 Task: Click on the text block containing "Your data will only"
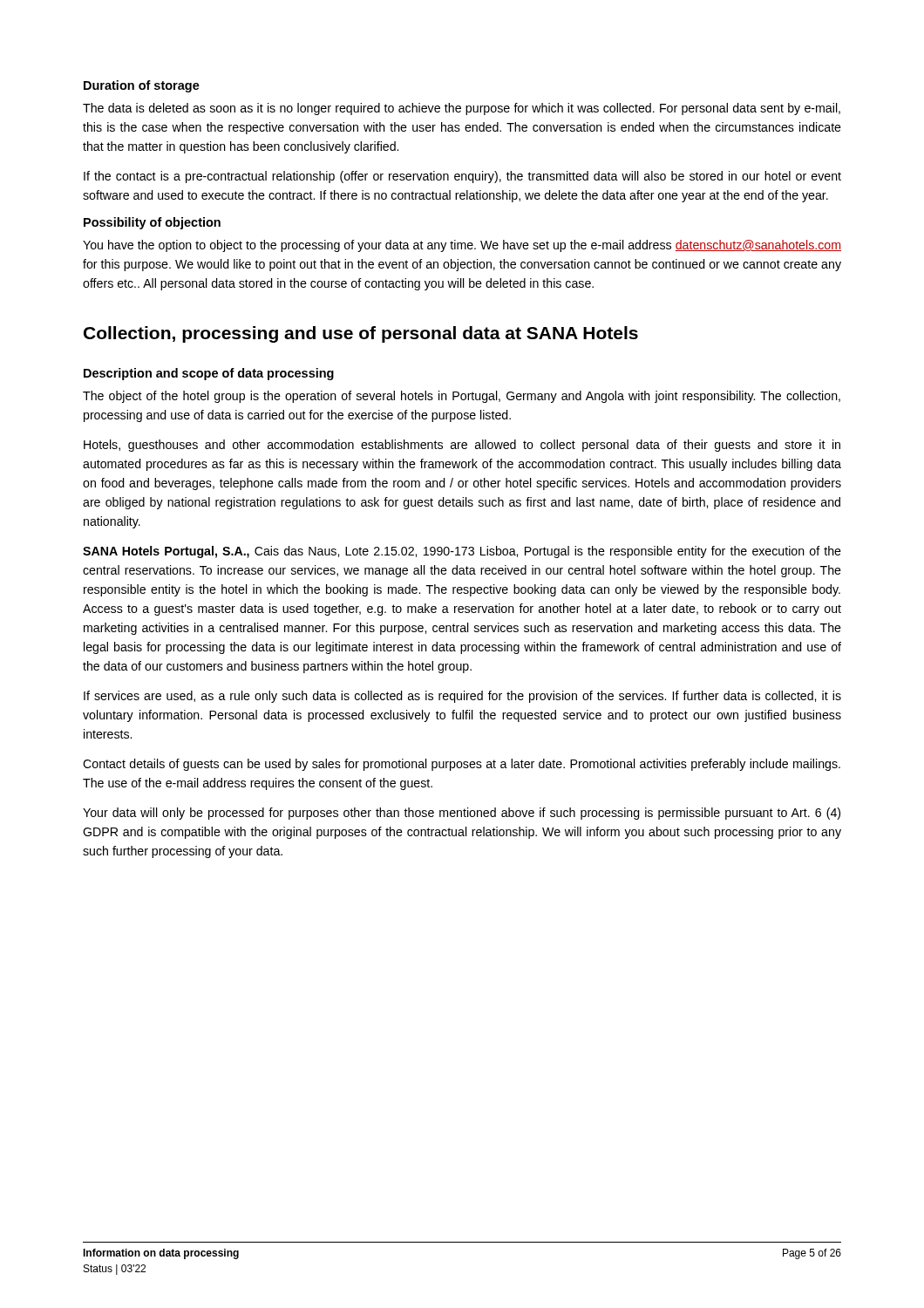click(462, 832)
